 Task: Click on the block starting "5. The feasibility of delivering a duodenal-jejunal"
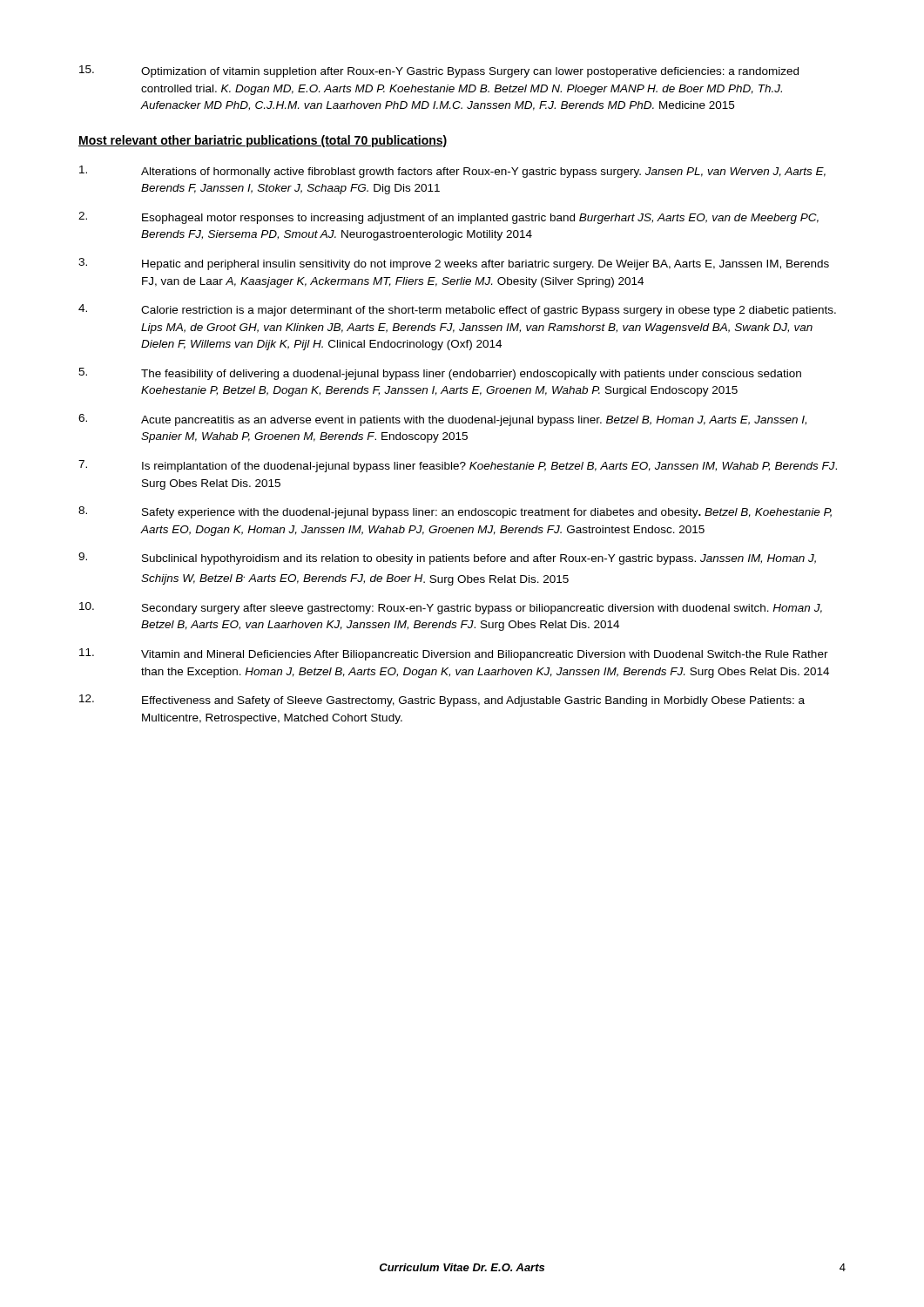pos(462,382)
